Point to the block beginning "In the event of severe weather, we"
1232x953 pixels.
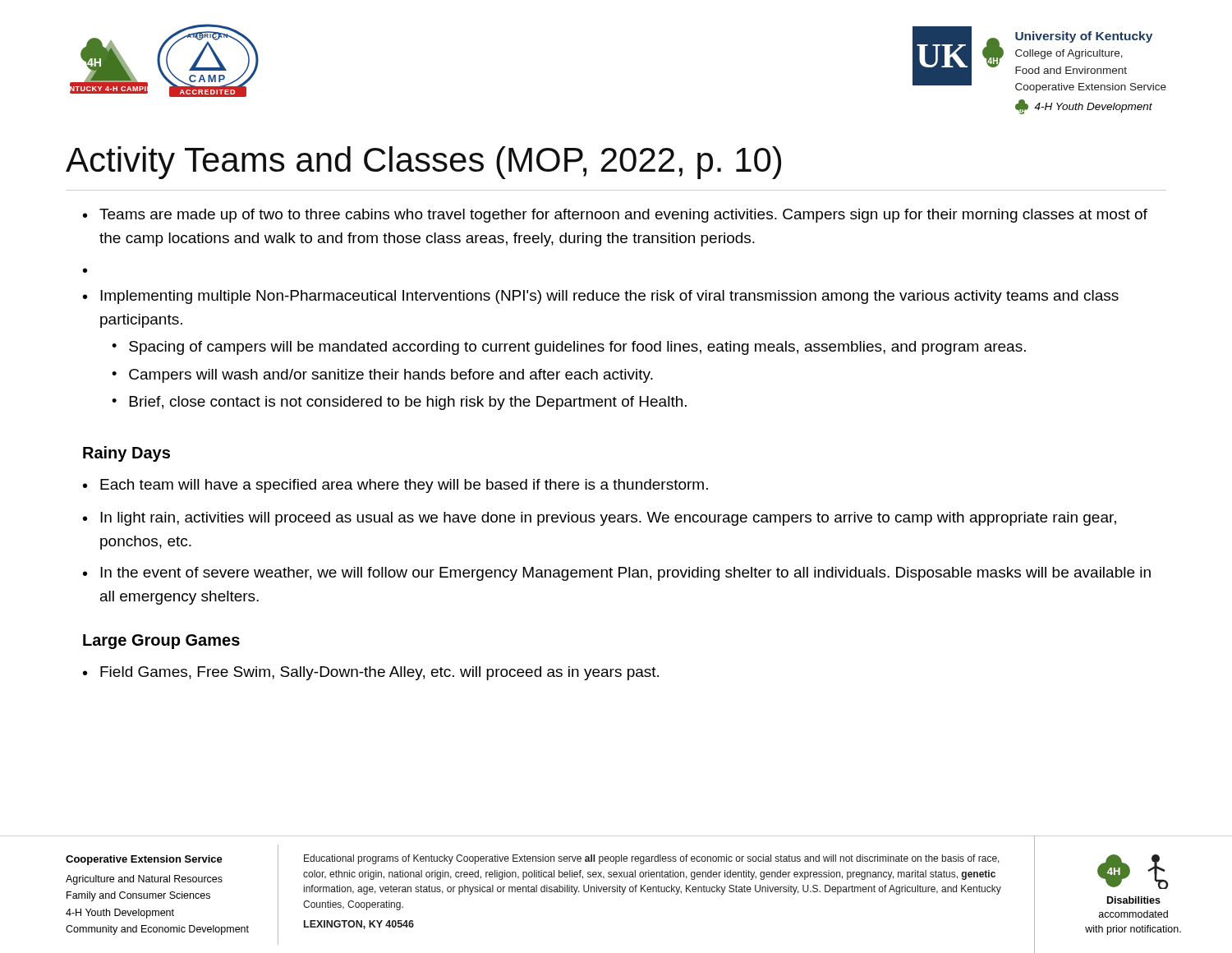coord(633,584)
